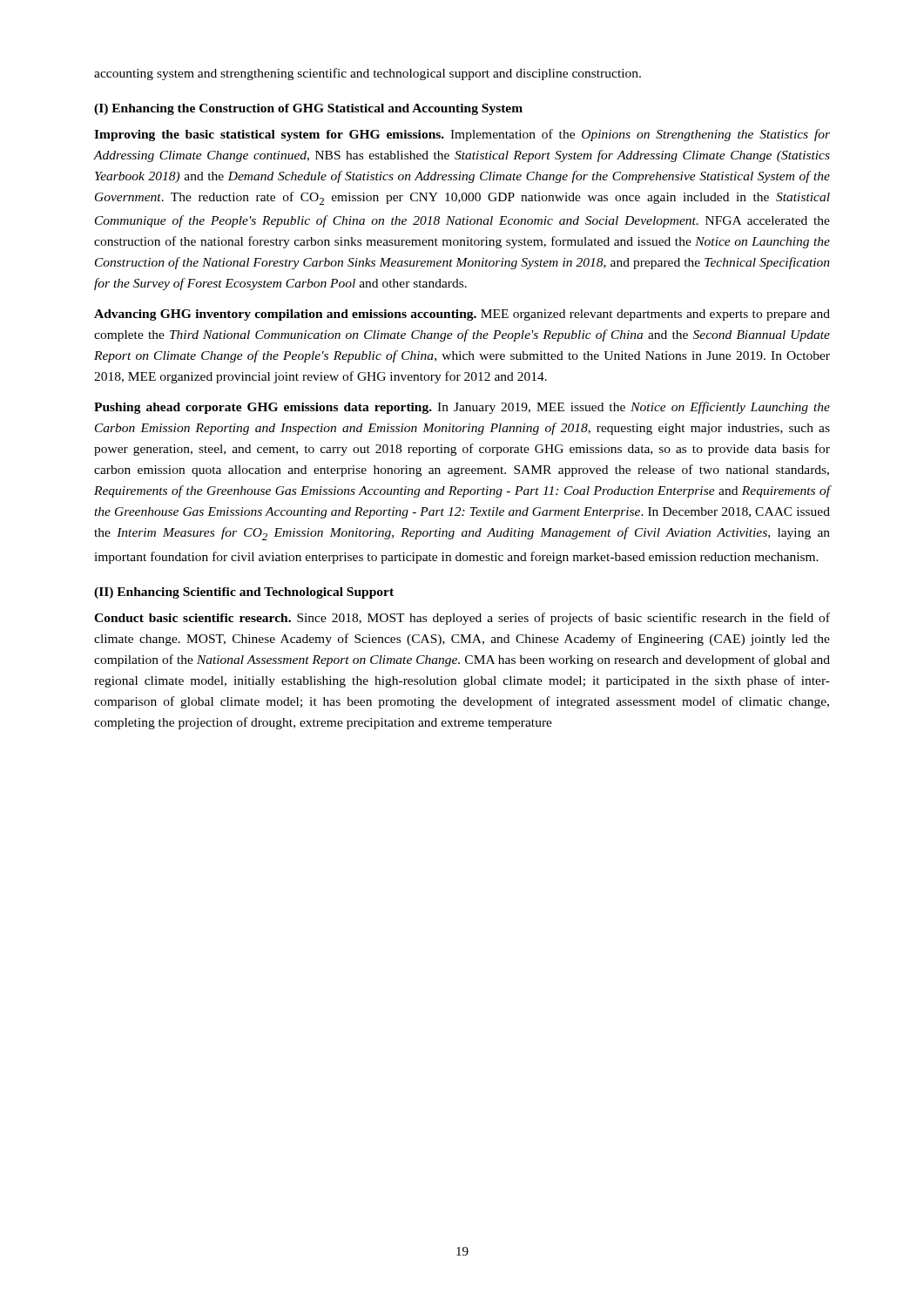The width and height of the screenshot is (924, 1307).
Task: Click the passage that begins "Advancing GHG inventory"
Action: pyautogui.click(x=462, y=345)
